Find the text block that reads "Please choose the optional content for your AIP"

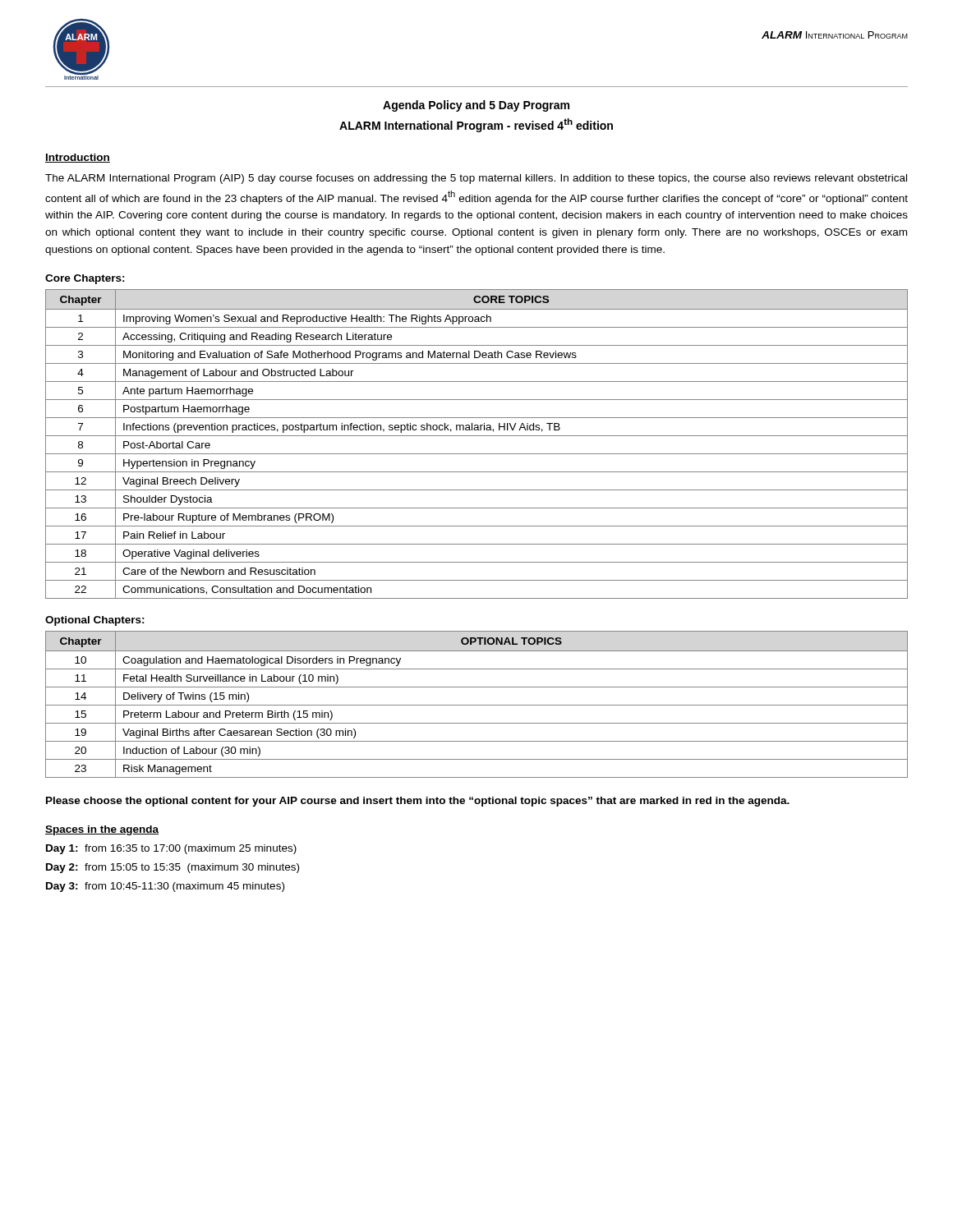(x=417, y=800)
